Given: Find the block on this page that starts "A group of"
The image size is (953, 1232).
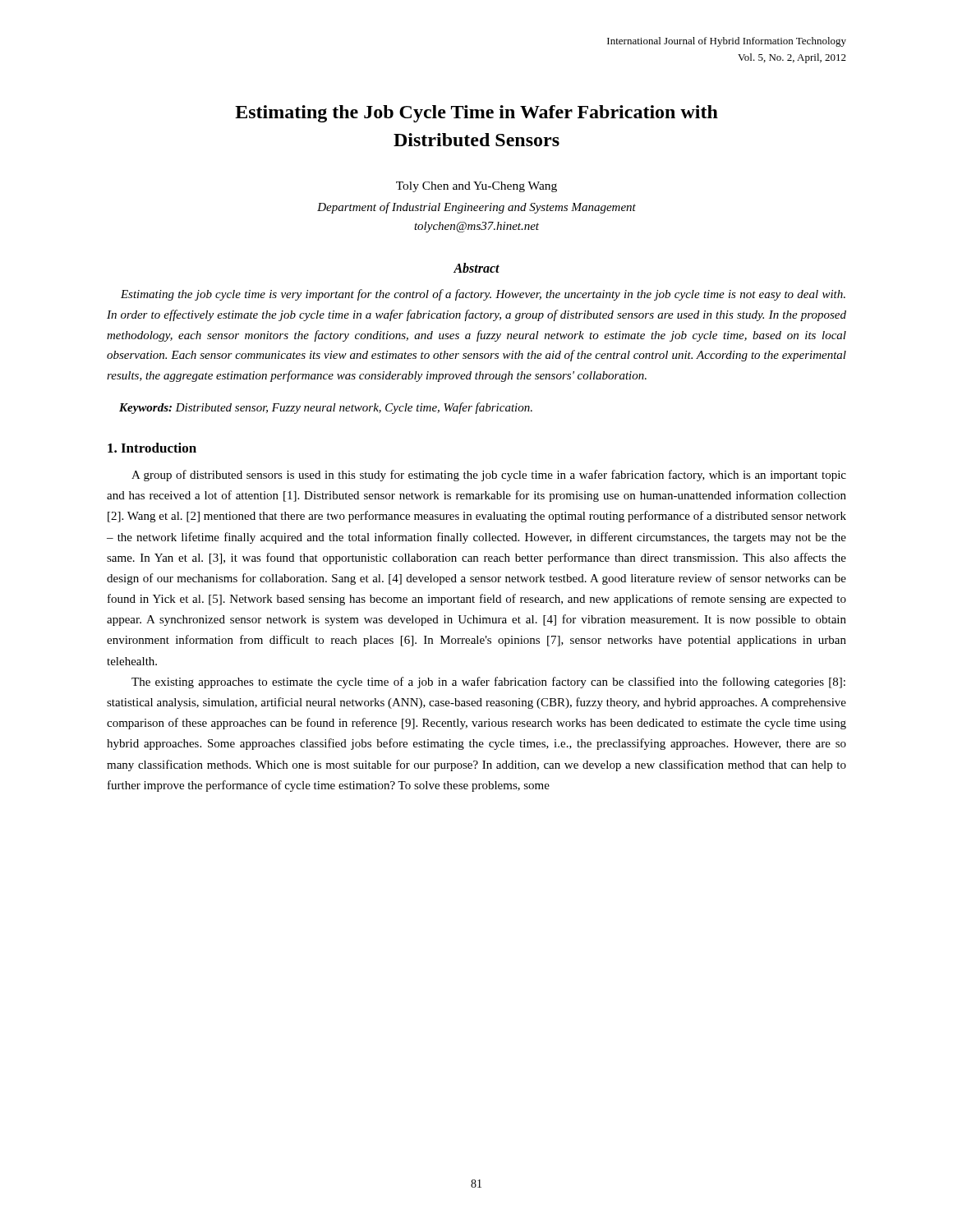Looking at the screenshot, I should (476, 630).
